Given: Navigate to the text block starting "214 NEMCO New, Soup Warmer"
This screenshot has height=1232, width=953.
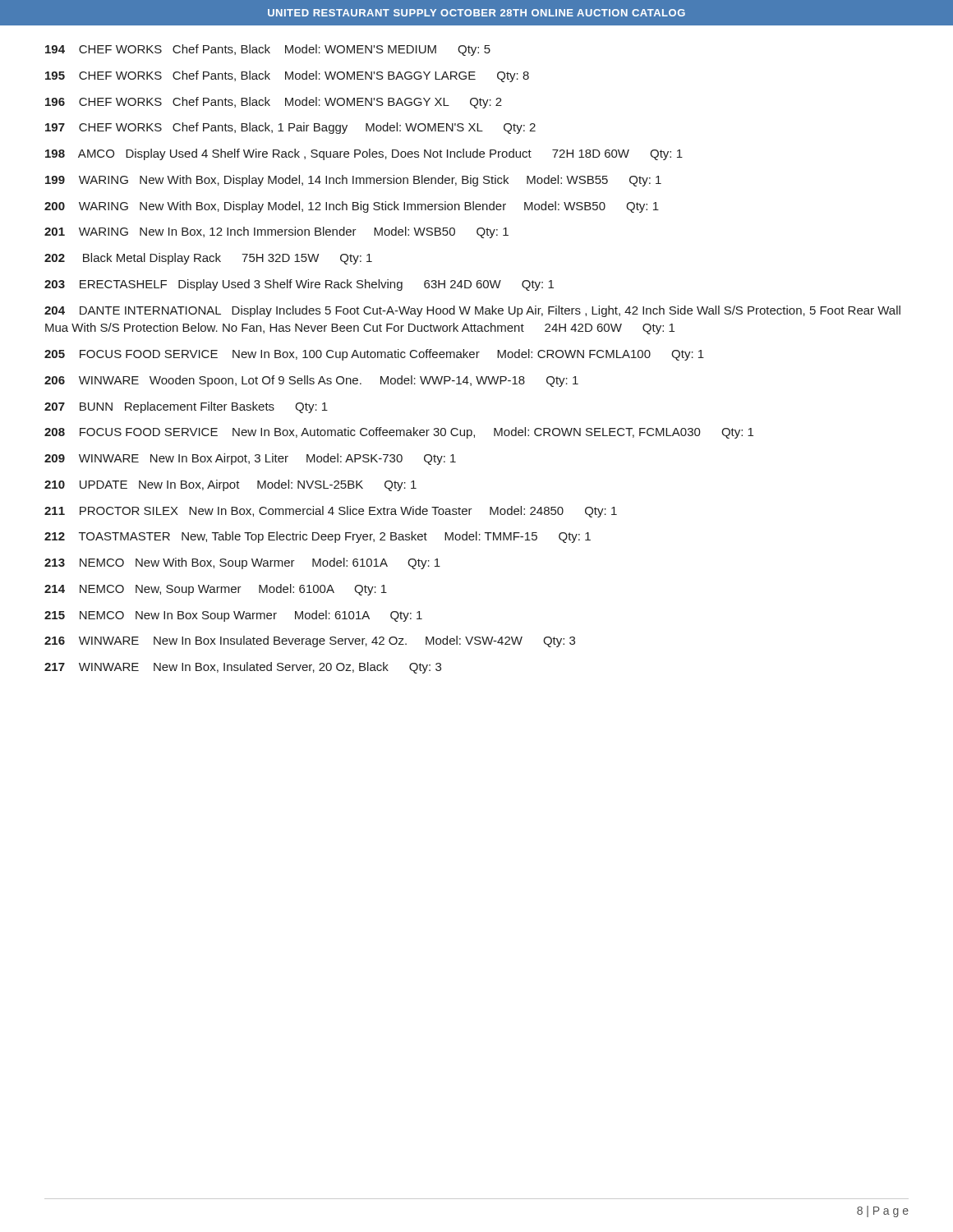Looking at the screenshot, I should point(216,588).
